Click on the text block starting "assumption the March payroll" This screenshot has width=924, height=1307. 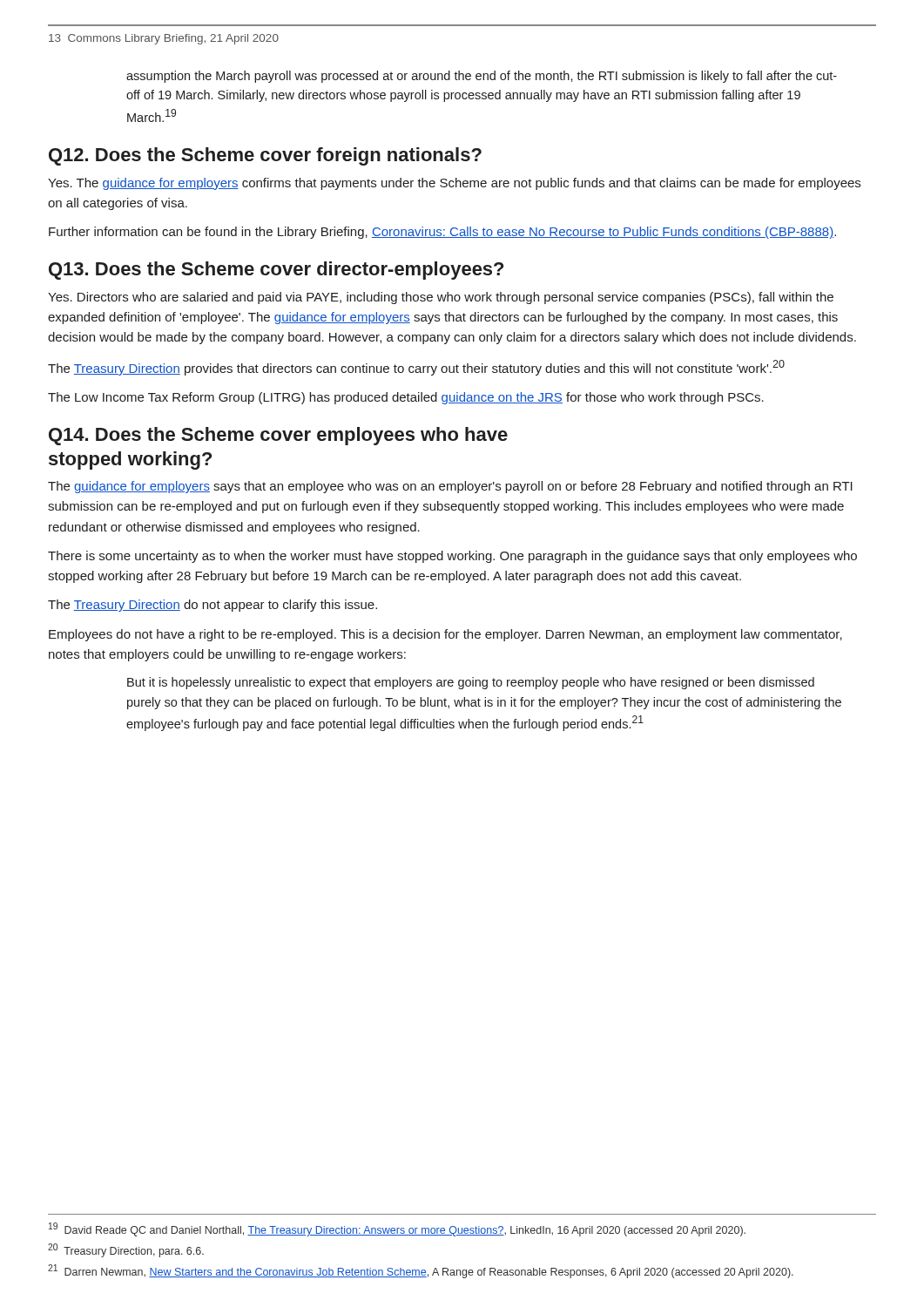pyautogui.click(x=482, y=97)
